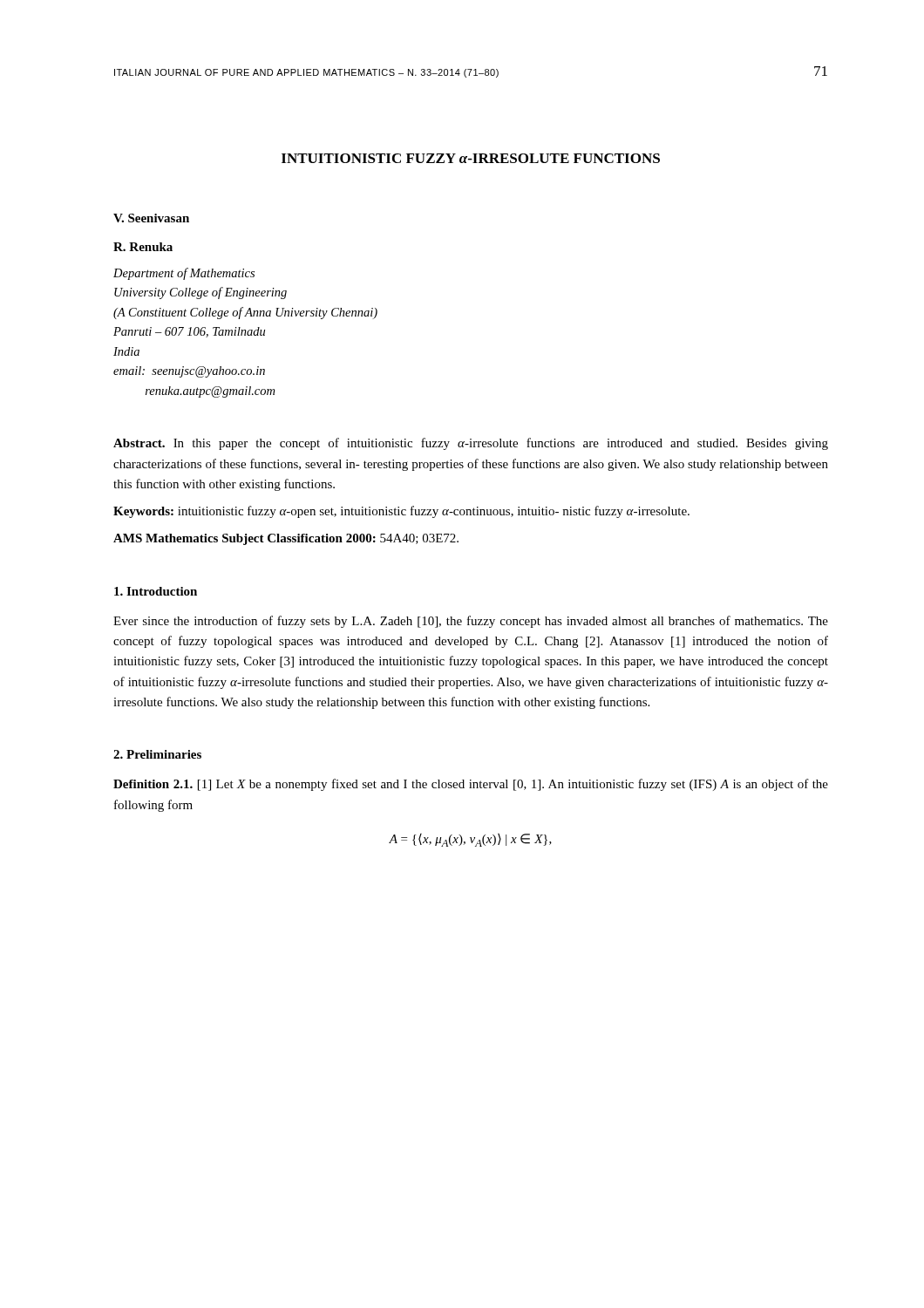
Task: Find the text block with the text "Abstract. In this paper the"
Action: click(x=471, y=444)
